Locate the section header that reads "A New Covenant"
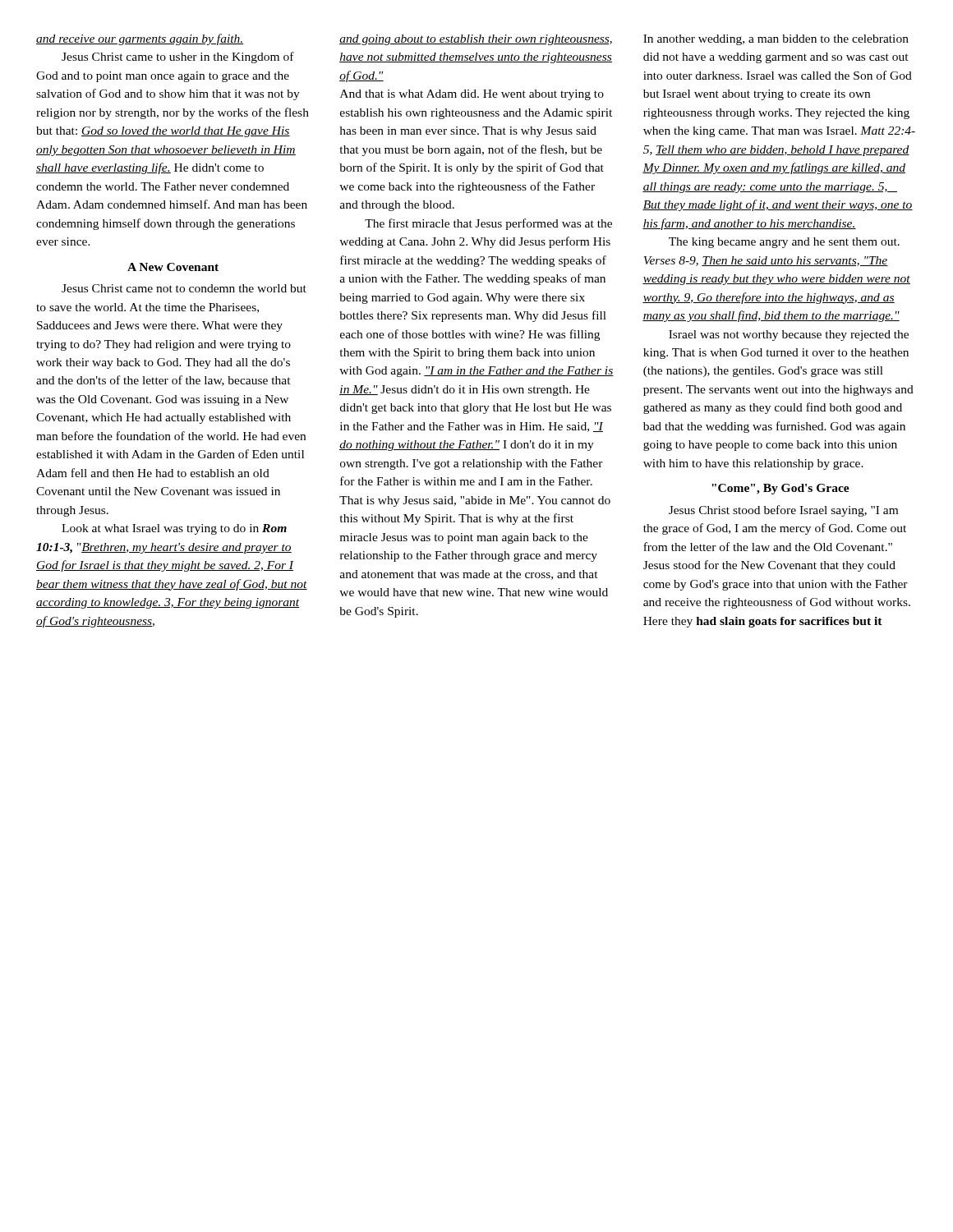This screenshot has width=953, height=1232. [x=173, y=266]
